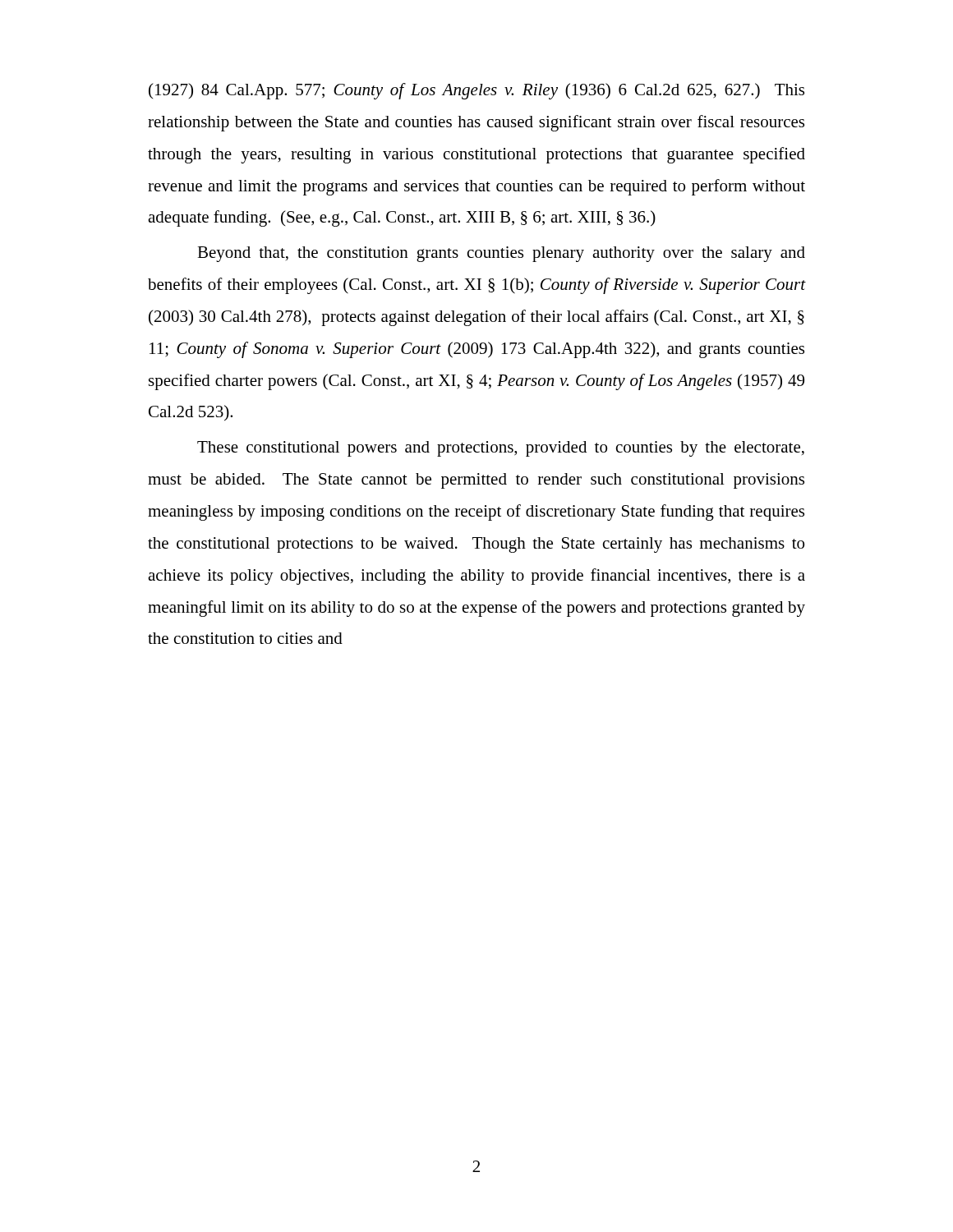Navigate to the text starting "These constitutional powers and protections, provided"

[476, 543]
